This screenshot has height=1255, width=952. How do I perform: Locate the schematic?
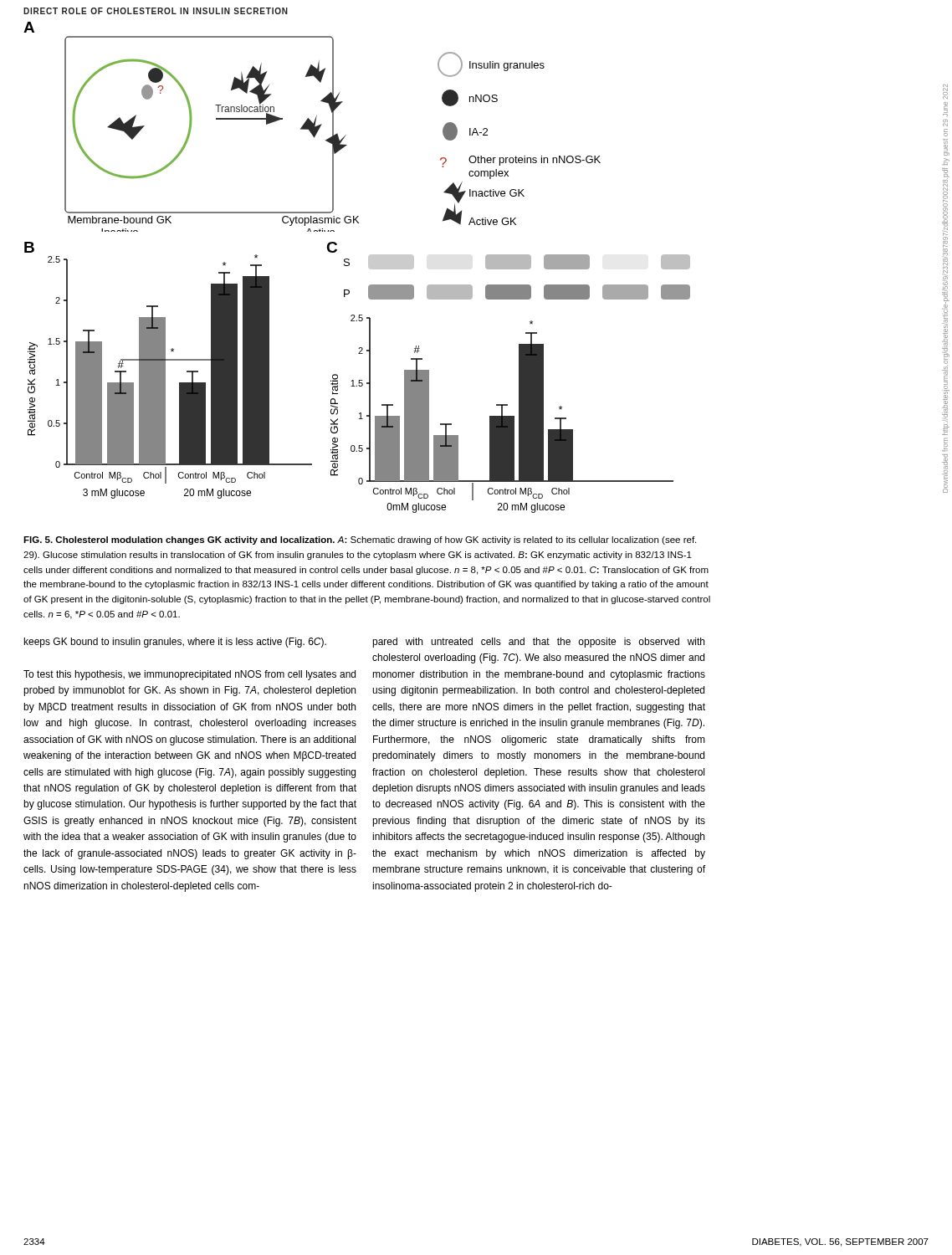[366, 125]
